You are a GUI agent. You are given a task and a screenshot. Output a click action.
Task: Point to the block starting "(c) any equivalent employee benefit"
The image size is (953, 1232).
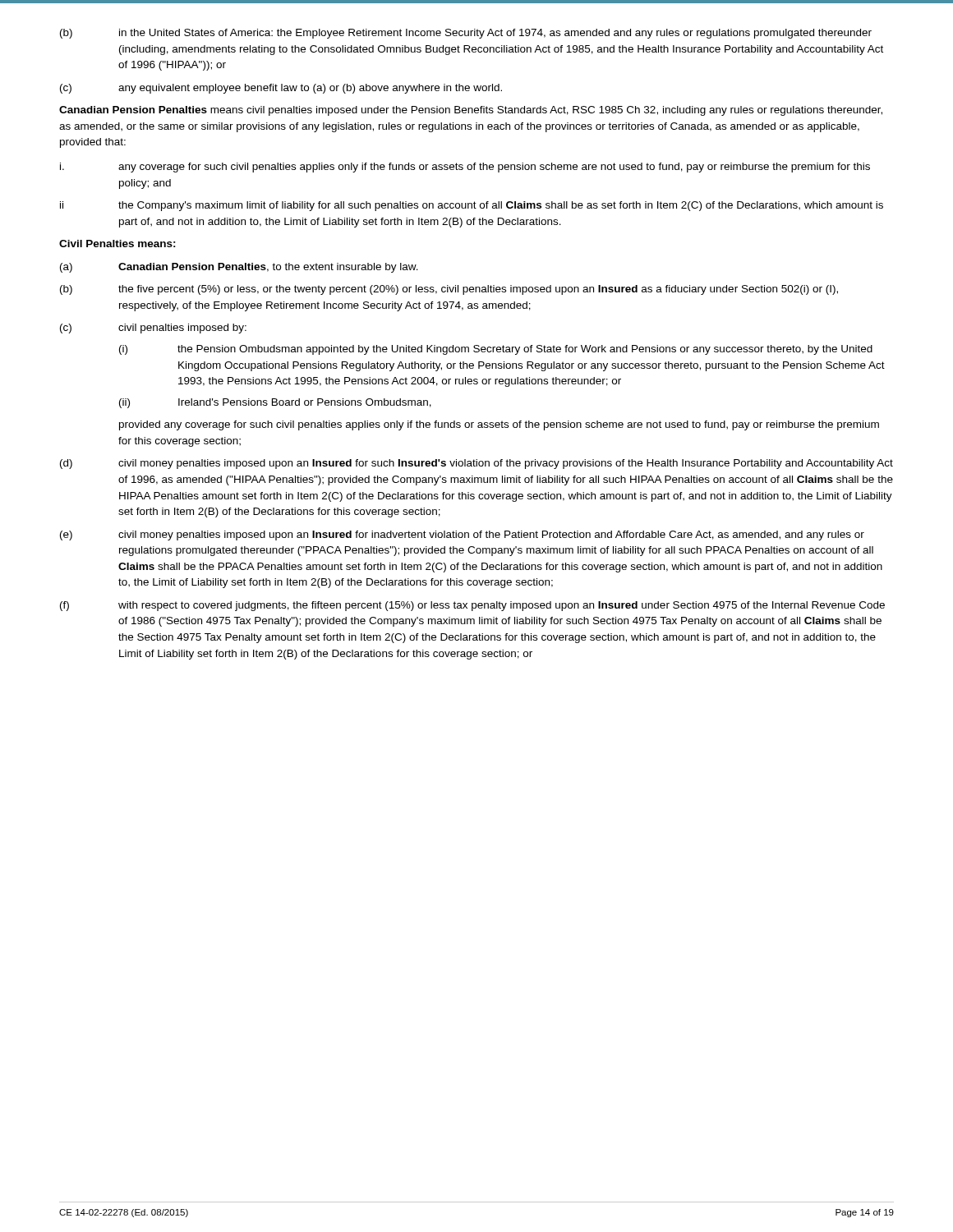tap(476, 87)
